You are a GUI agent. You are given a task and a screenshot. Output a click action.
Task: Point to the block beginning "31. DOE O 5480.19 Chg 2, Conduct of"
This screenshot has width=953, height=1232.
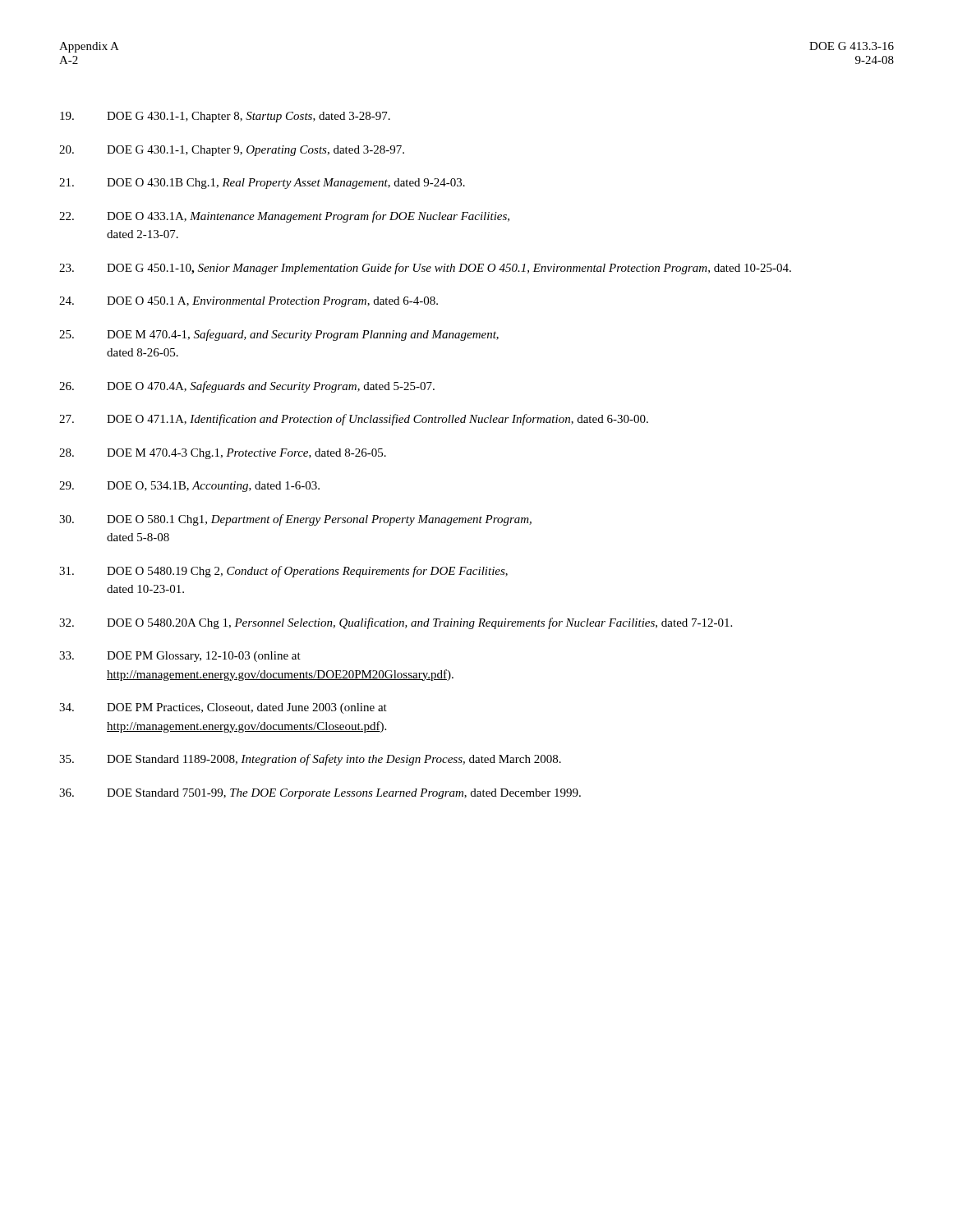(476, 580)
